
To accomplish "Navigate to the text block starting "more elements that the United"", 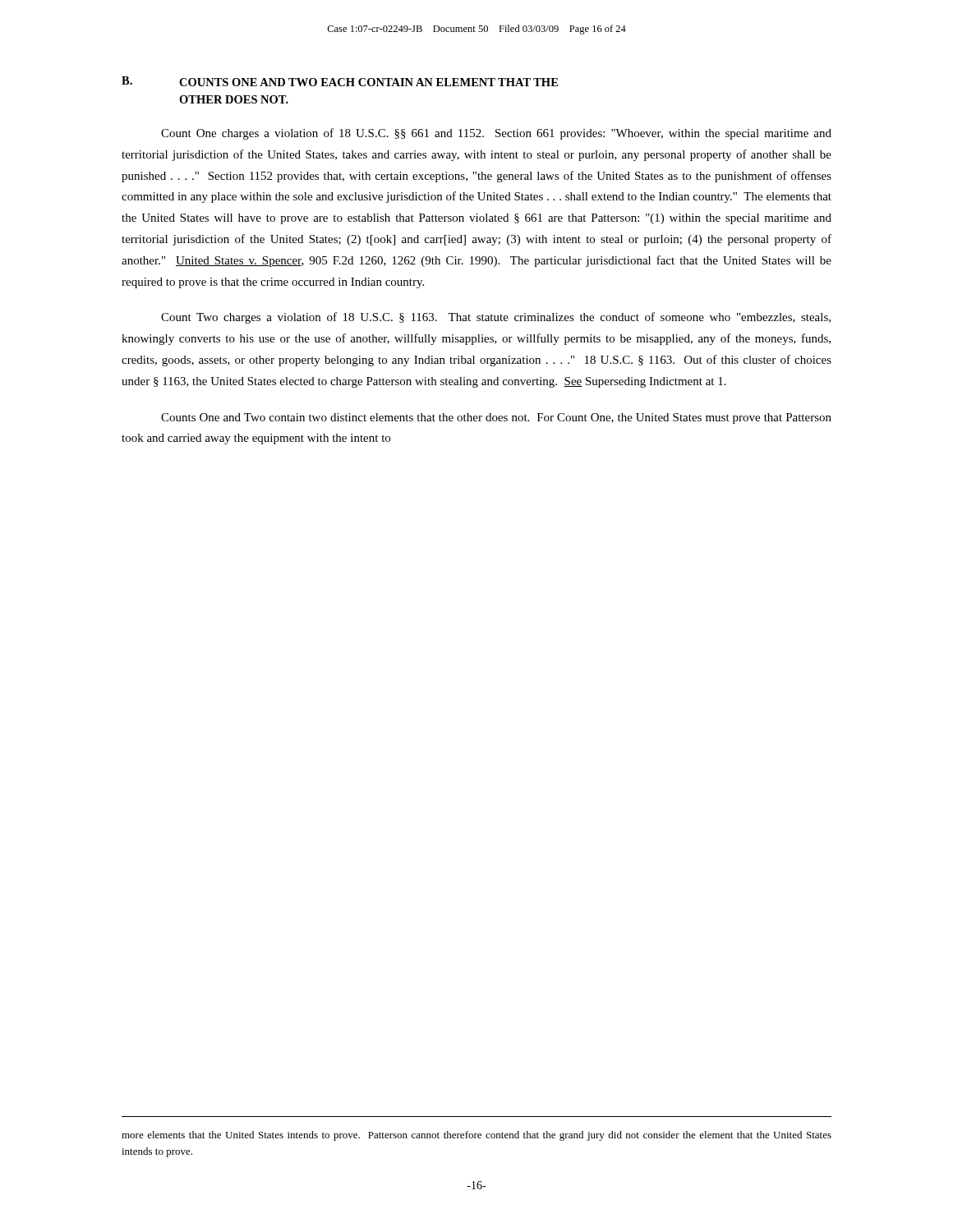I will [476, 1143].
